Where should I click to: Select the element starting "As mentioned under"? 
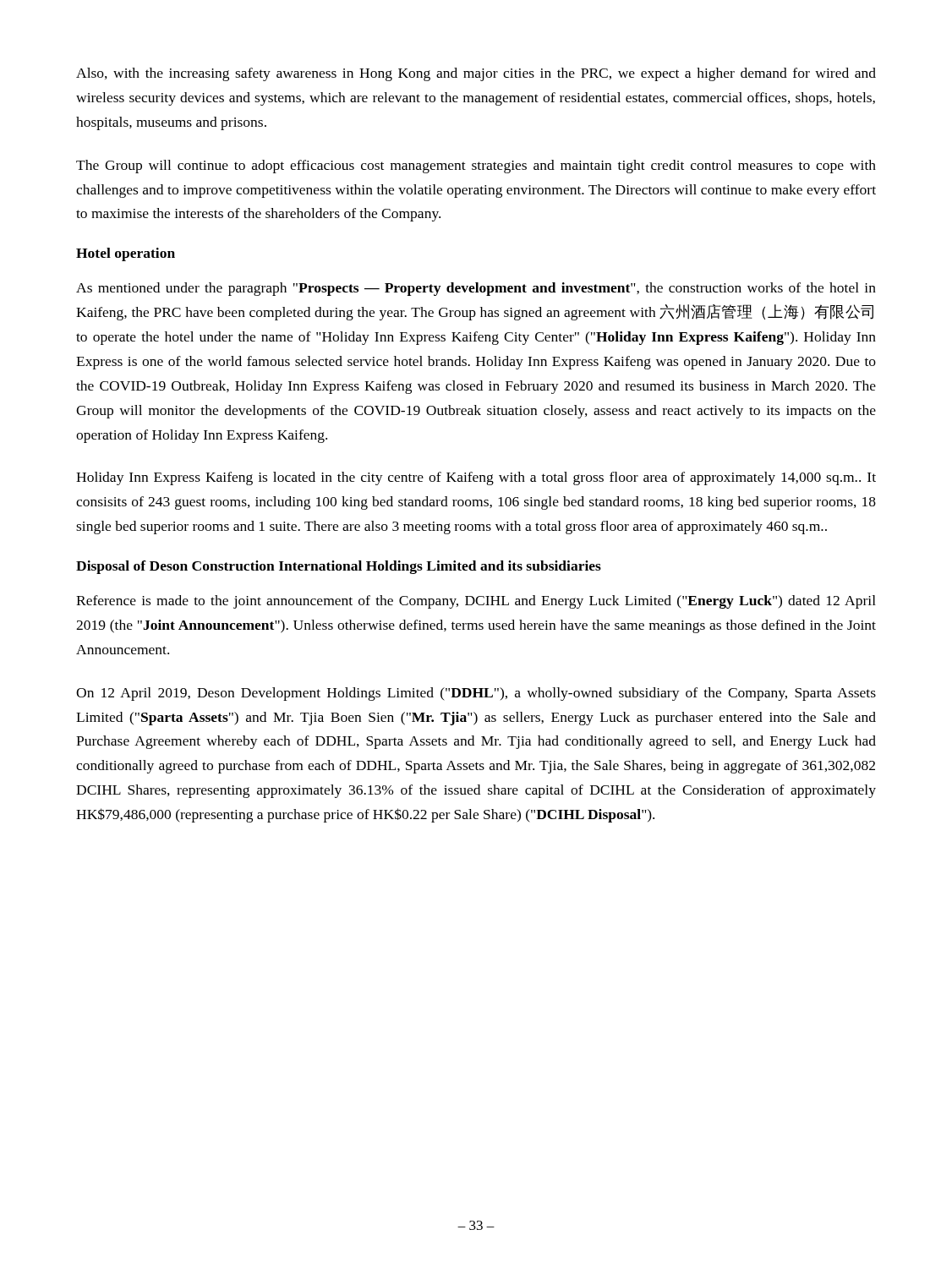pyautogui.click(x=476, y=361)
